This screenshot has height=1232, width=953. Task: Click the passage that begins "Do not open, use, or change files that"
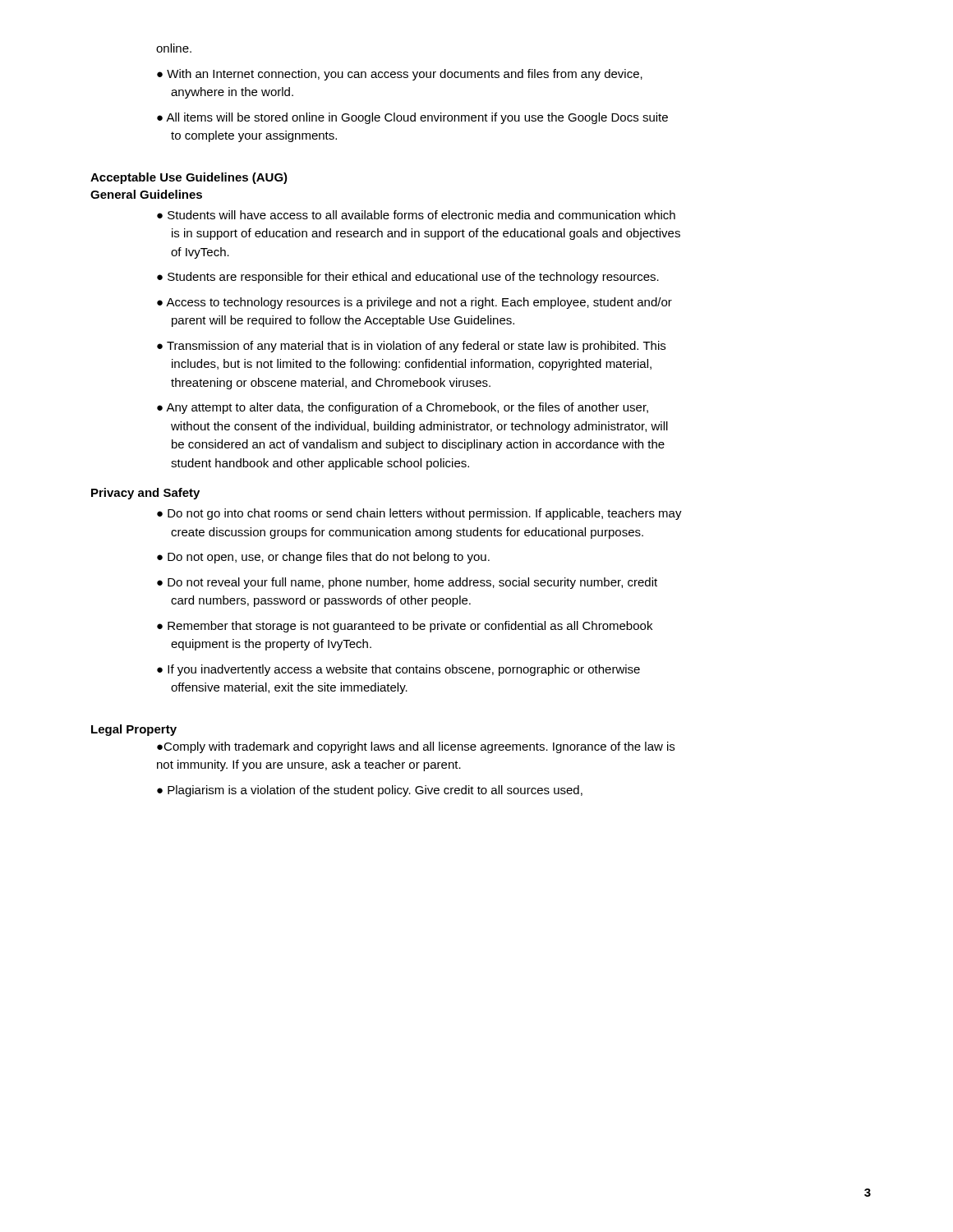pos(329,556)
